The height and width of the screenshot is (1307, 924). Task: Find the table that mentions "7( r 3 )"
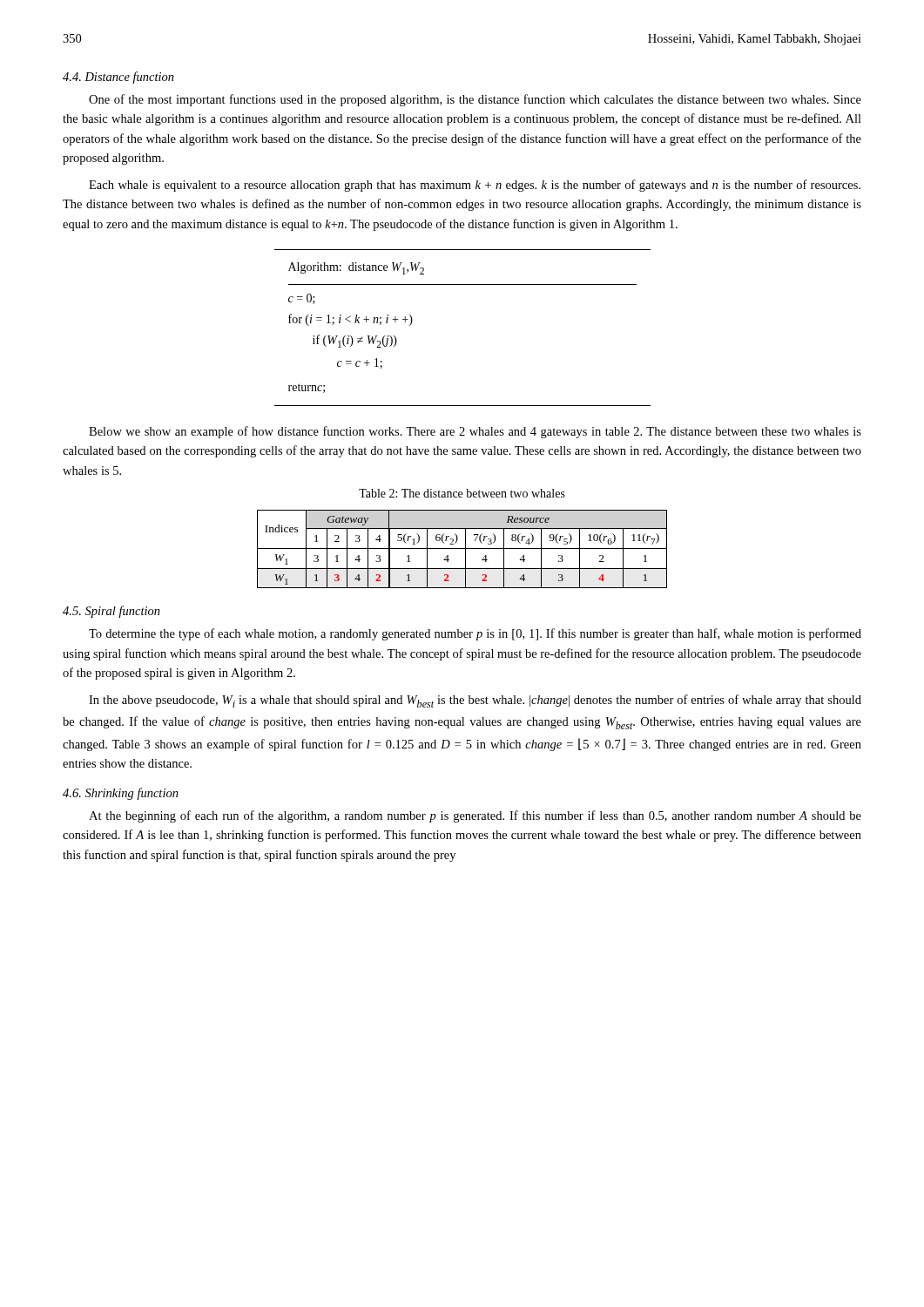pos(462,549)
